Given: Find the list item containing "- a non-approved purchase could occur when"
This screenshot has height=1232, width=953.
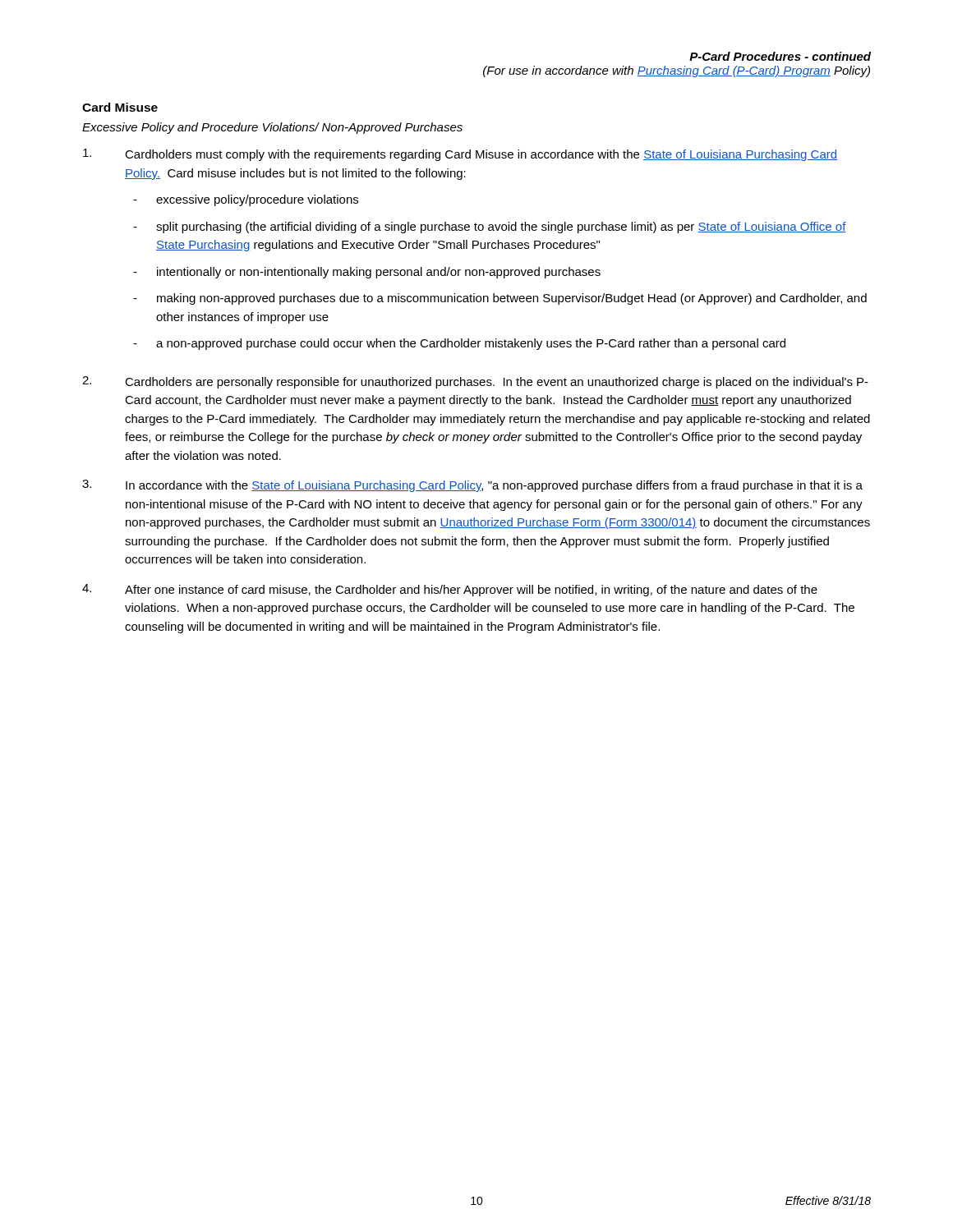Looking at the screenshot, I should coord(502,343).
